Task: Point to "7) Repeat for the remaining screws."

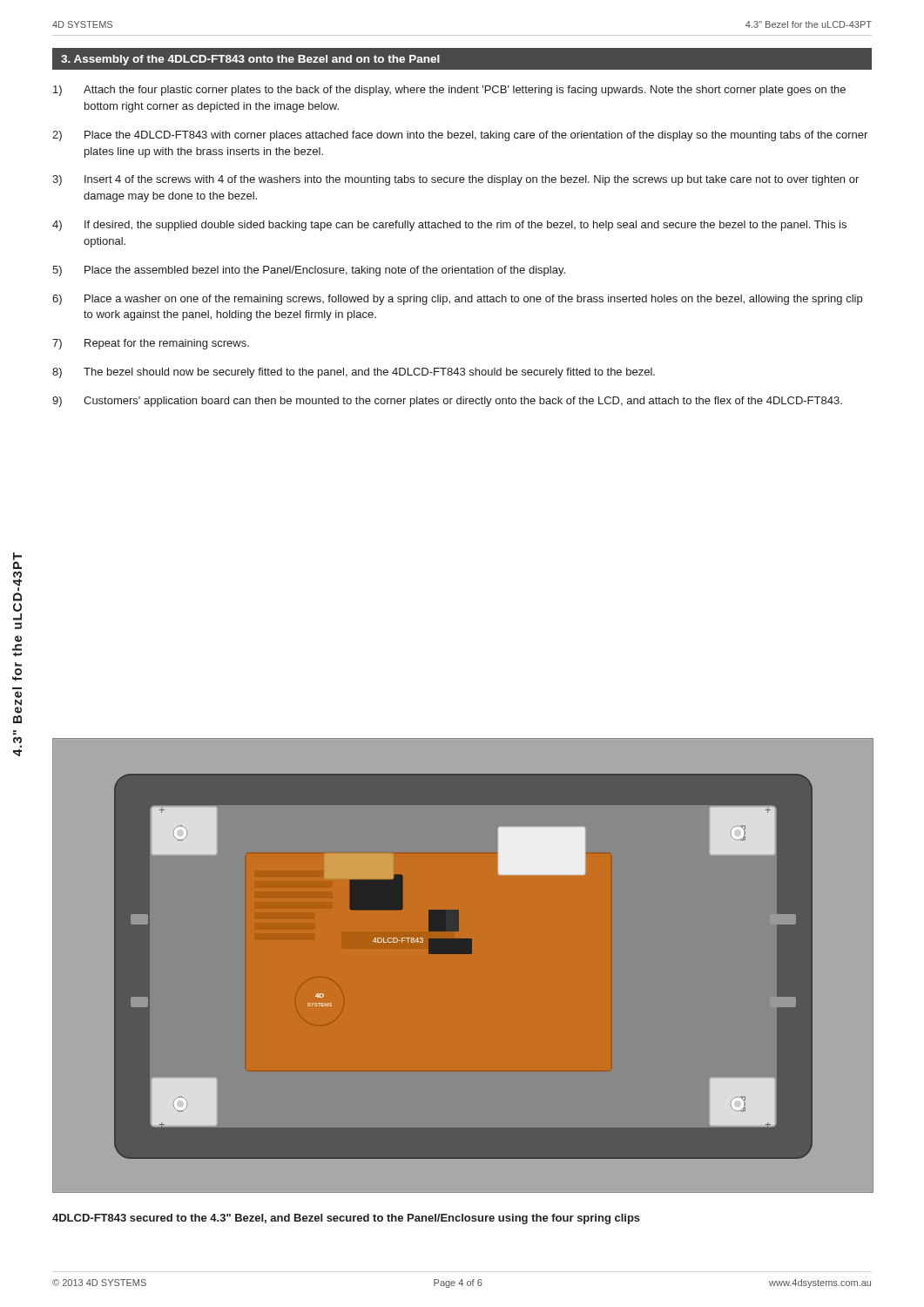Action: click(151, 344)
